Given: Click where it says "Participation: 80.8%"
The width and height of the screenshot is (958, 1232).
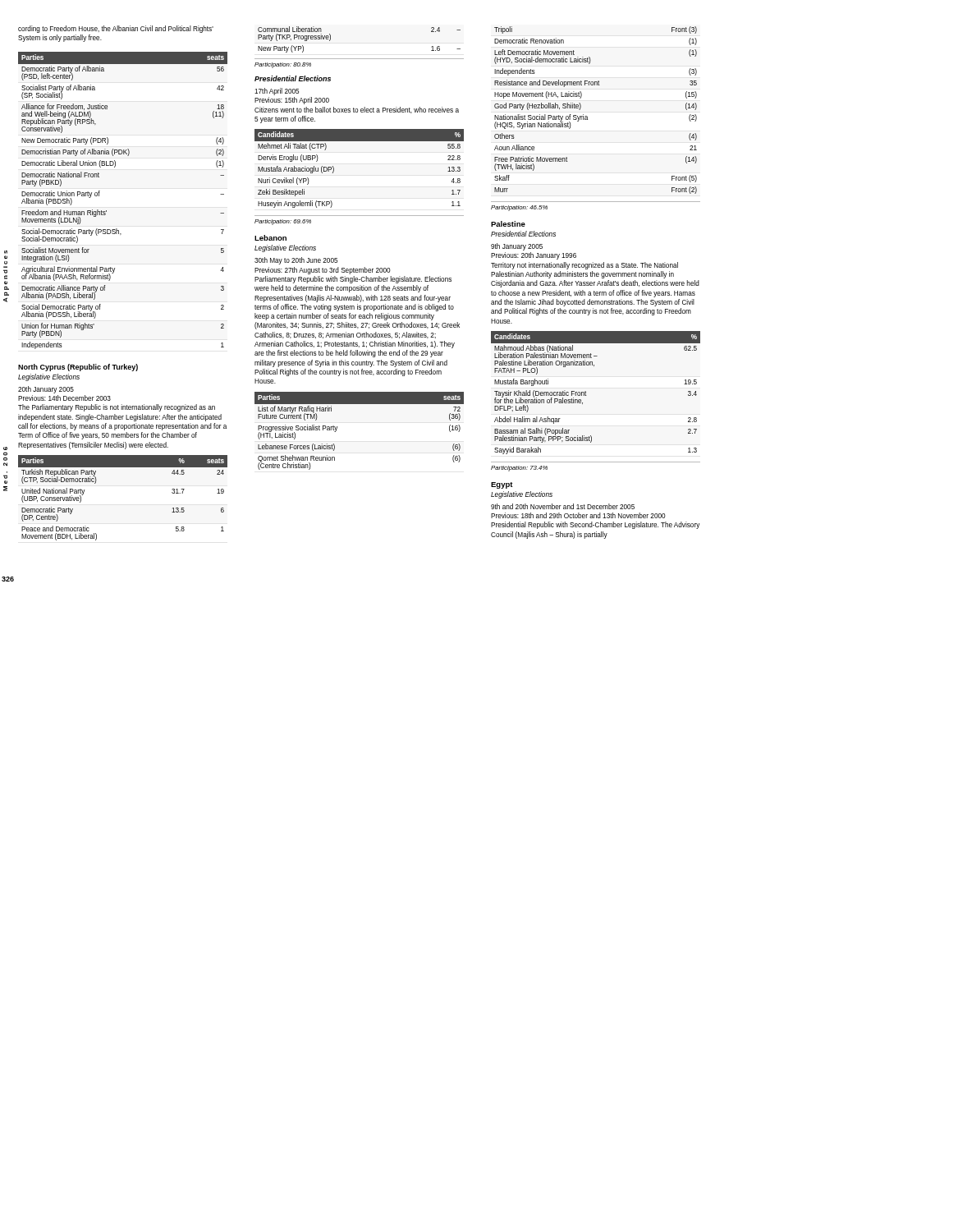Looking at the screenshot, I should pyautogui.click(x=283, y=64).
